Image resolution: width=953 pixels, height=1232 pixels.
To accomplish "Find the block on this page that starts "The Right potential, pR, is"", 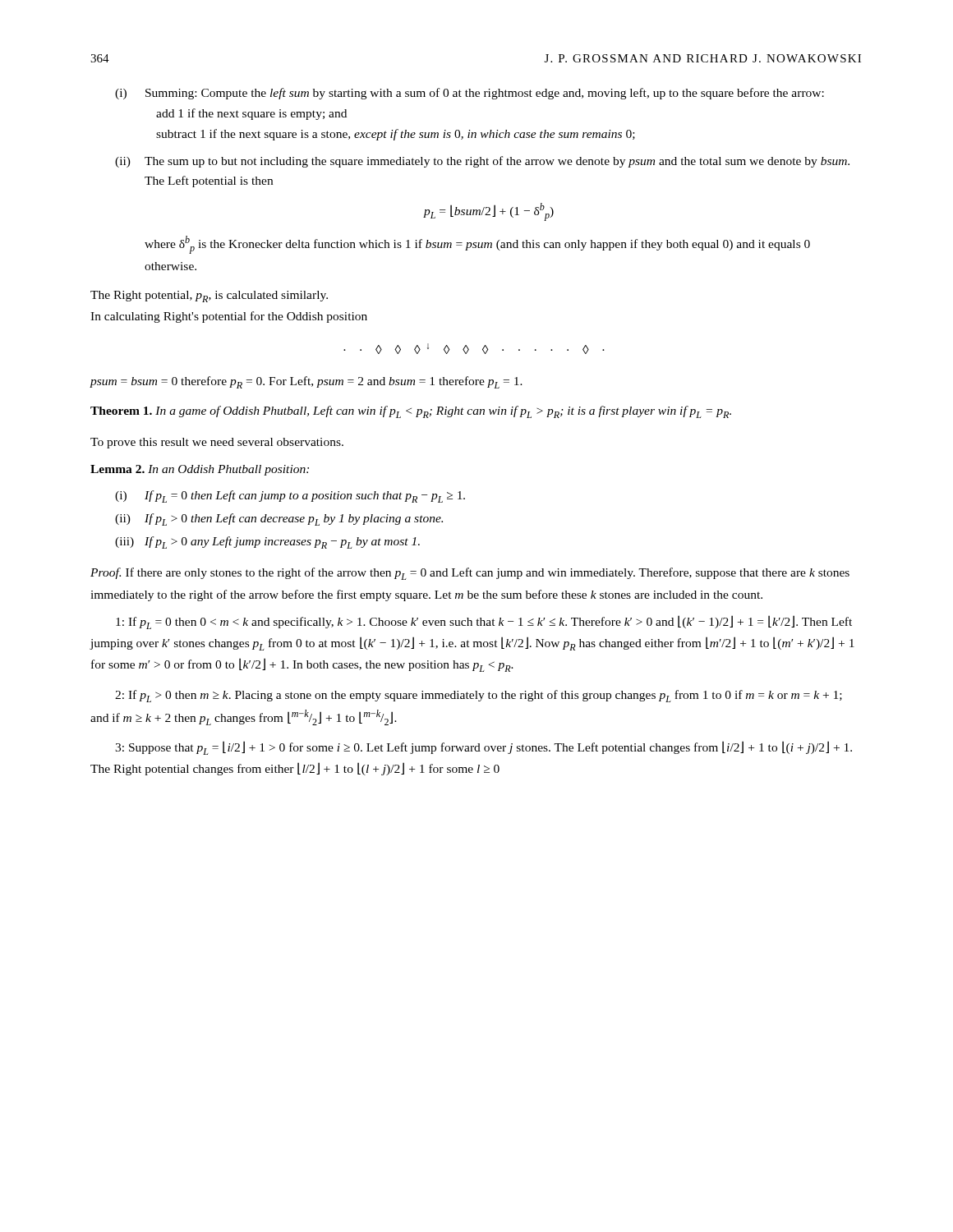I will click(229, 305).
